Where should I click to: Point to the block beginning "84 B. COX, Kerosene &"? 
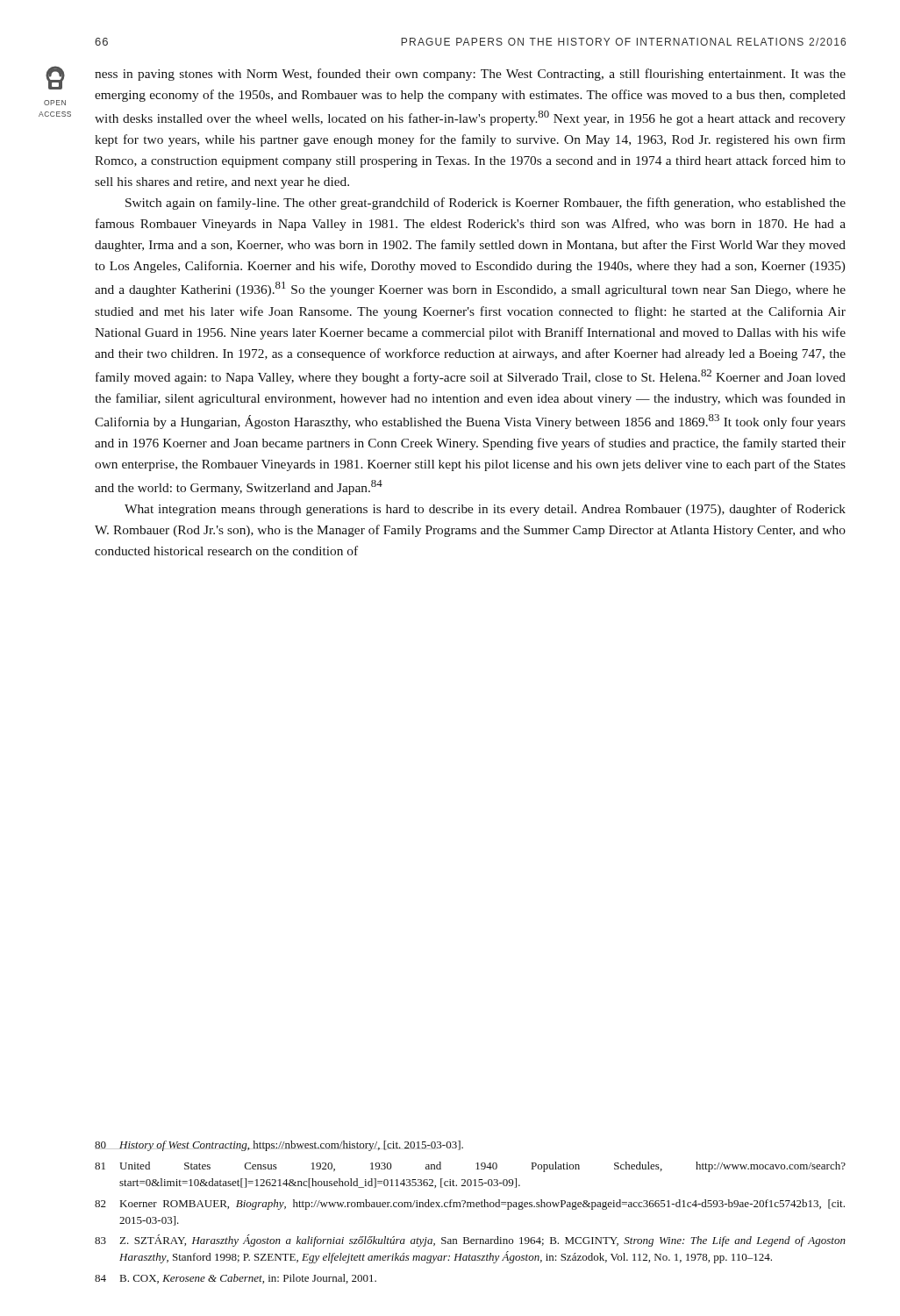coord(236,1279)
